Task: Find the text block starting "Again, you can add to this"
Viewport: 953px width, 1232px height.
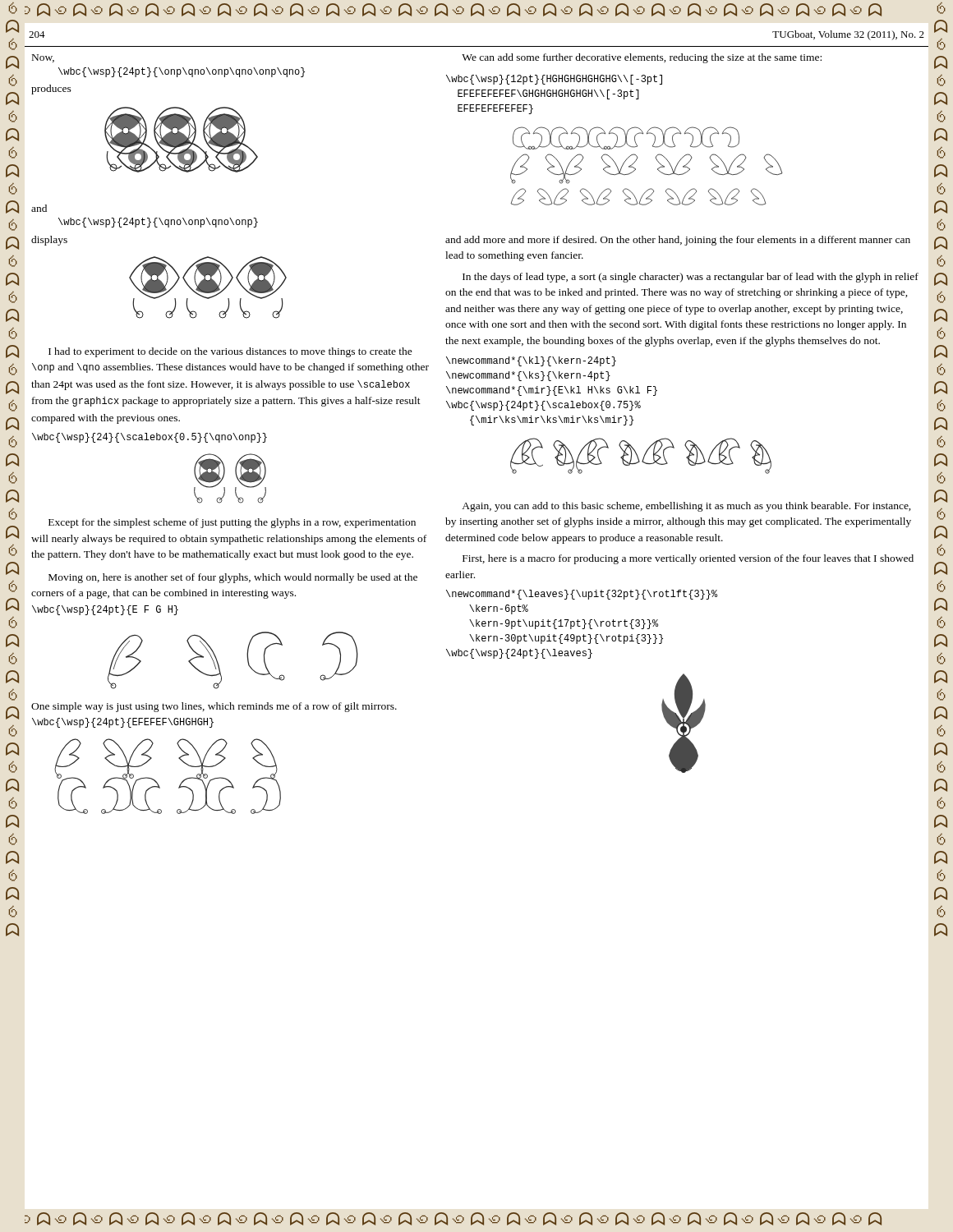Action: (683, 540)
